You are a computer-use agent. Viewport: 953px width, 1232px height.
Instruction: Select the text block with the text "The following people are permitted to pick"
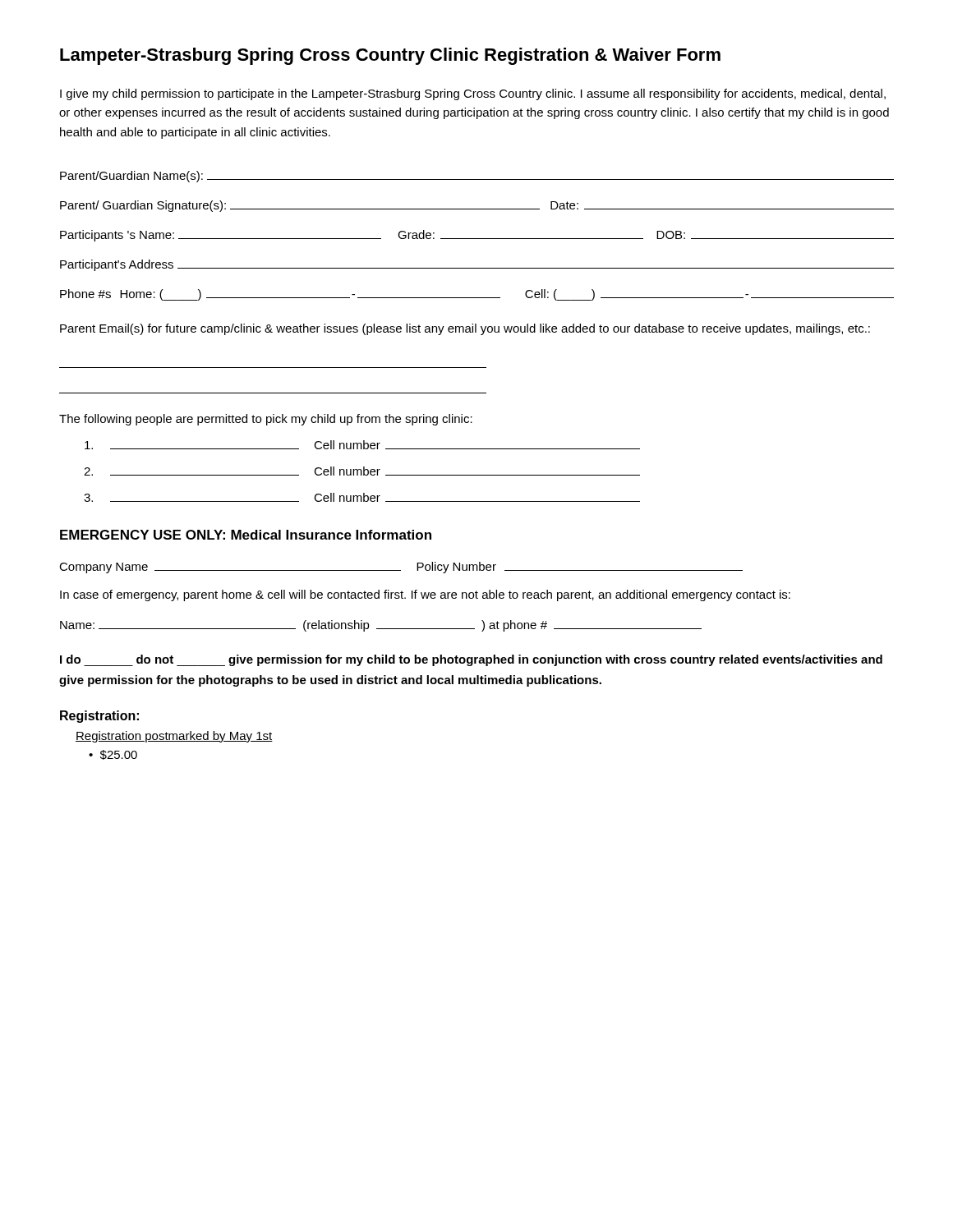point(266,418)
